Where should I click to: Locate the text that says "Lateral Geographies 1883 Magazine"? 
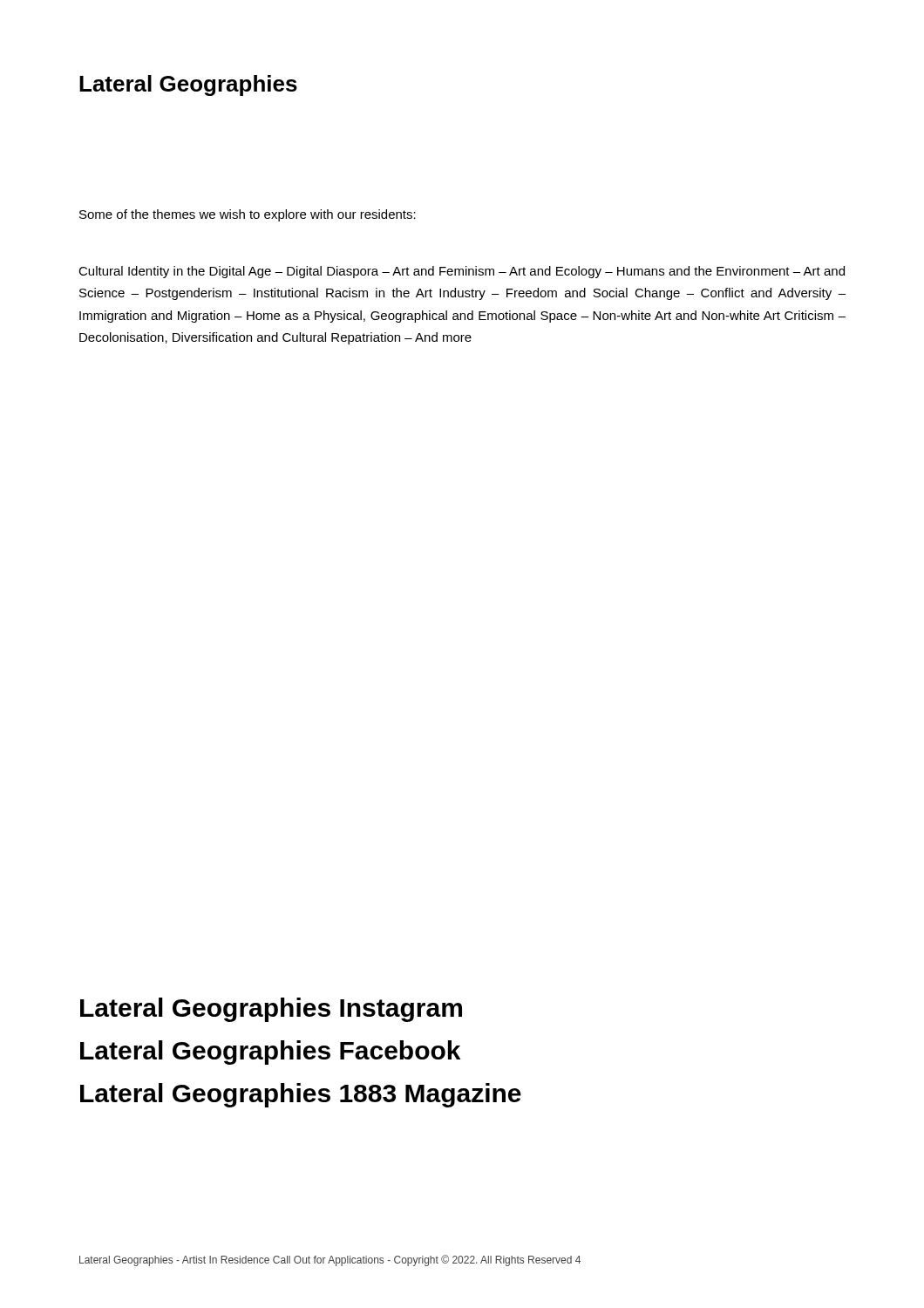click(300, 1093)
